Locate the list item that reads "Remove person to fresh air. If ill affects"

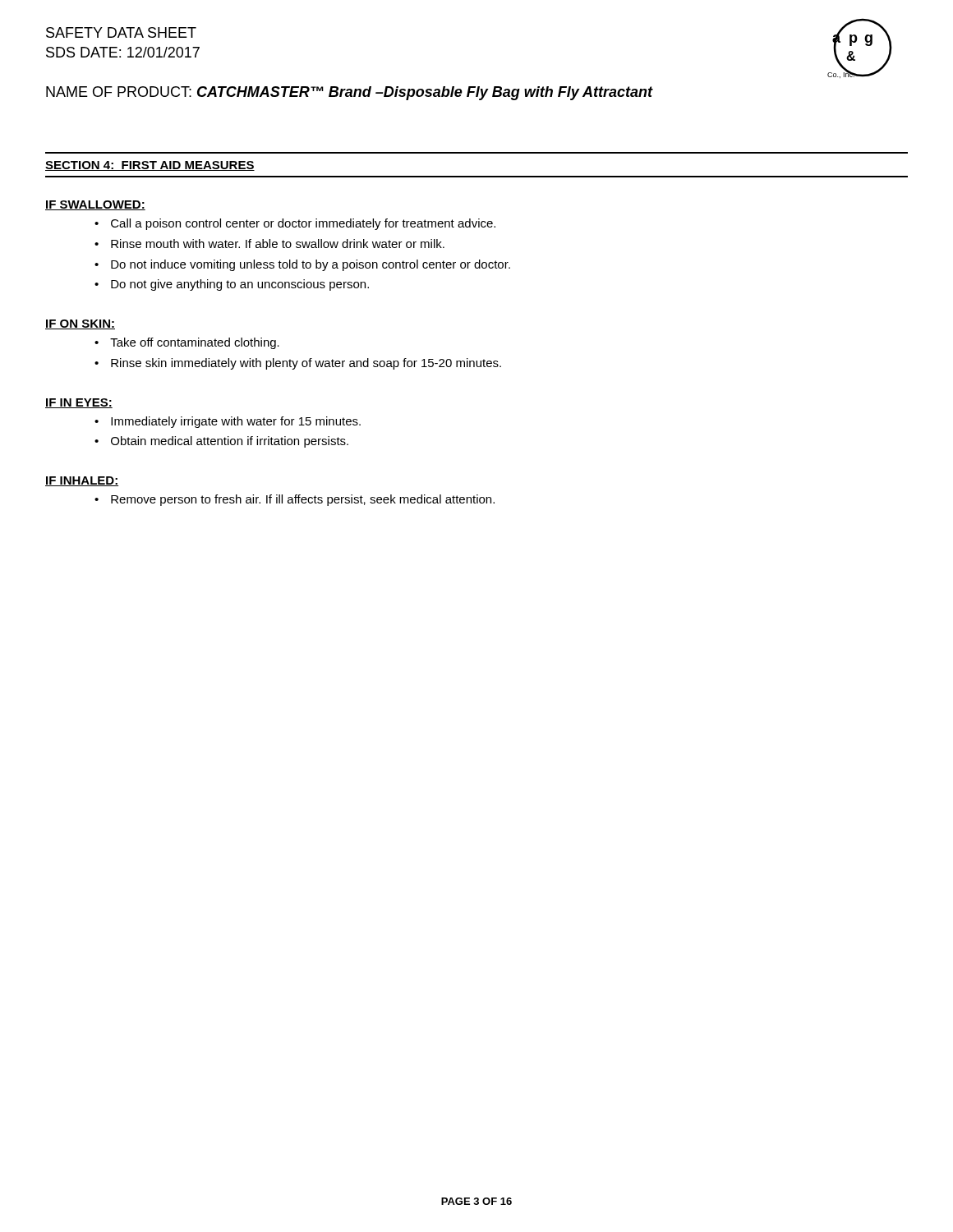(x=303, y=499)
